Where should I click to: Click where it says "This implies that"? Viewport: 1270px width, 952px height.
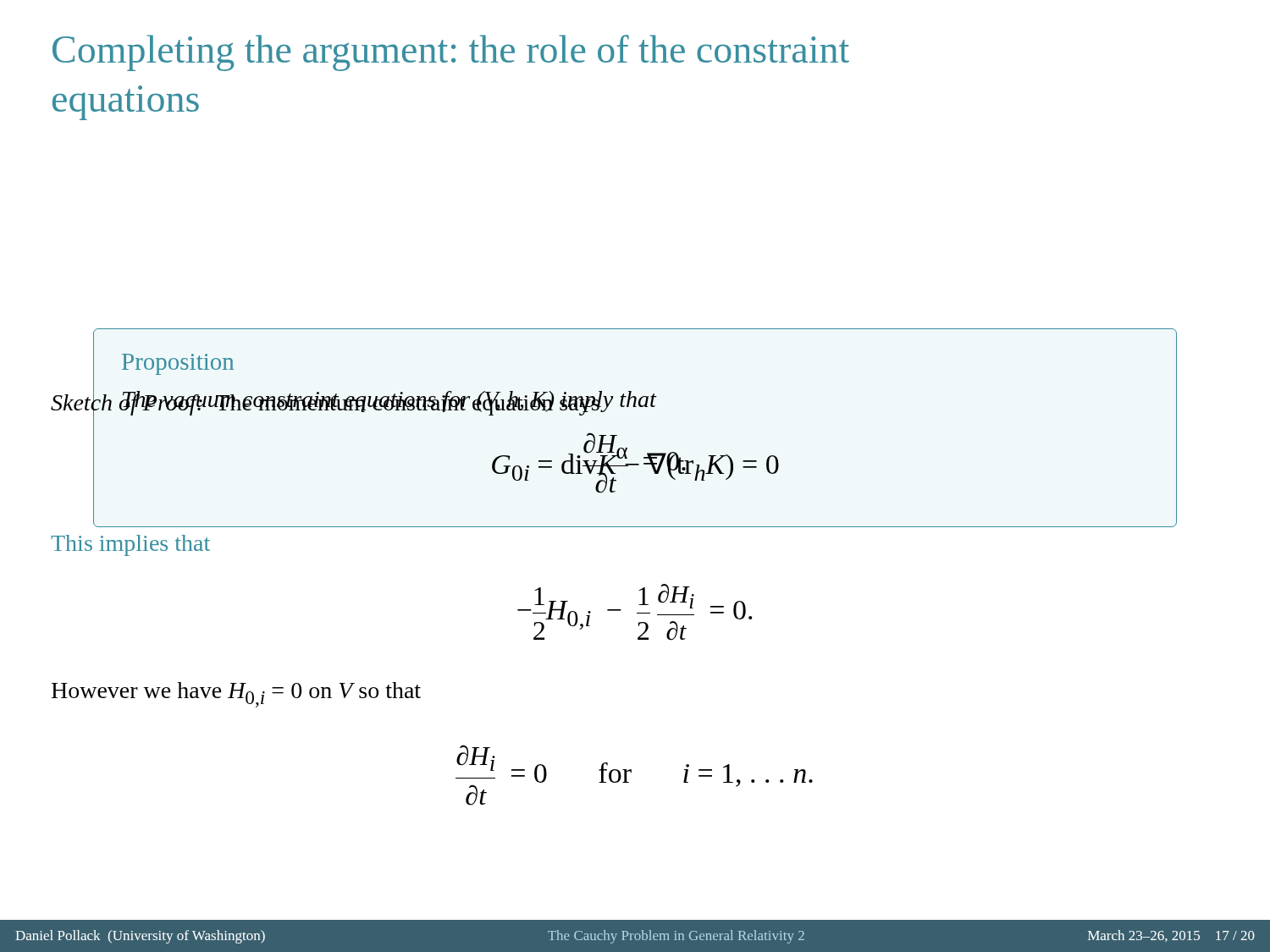coord(130,543)
